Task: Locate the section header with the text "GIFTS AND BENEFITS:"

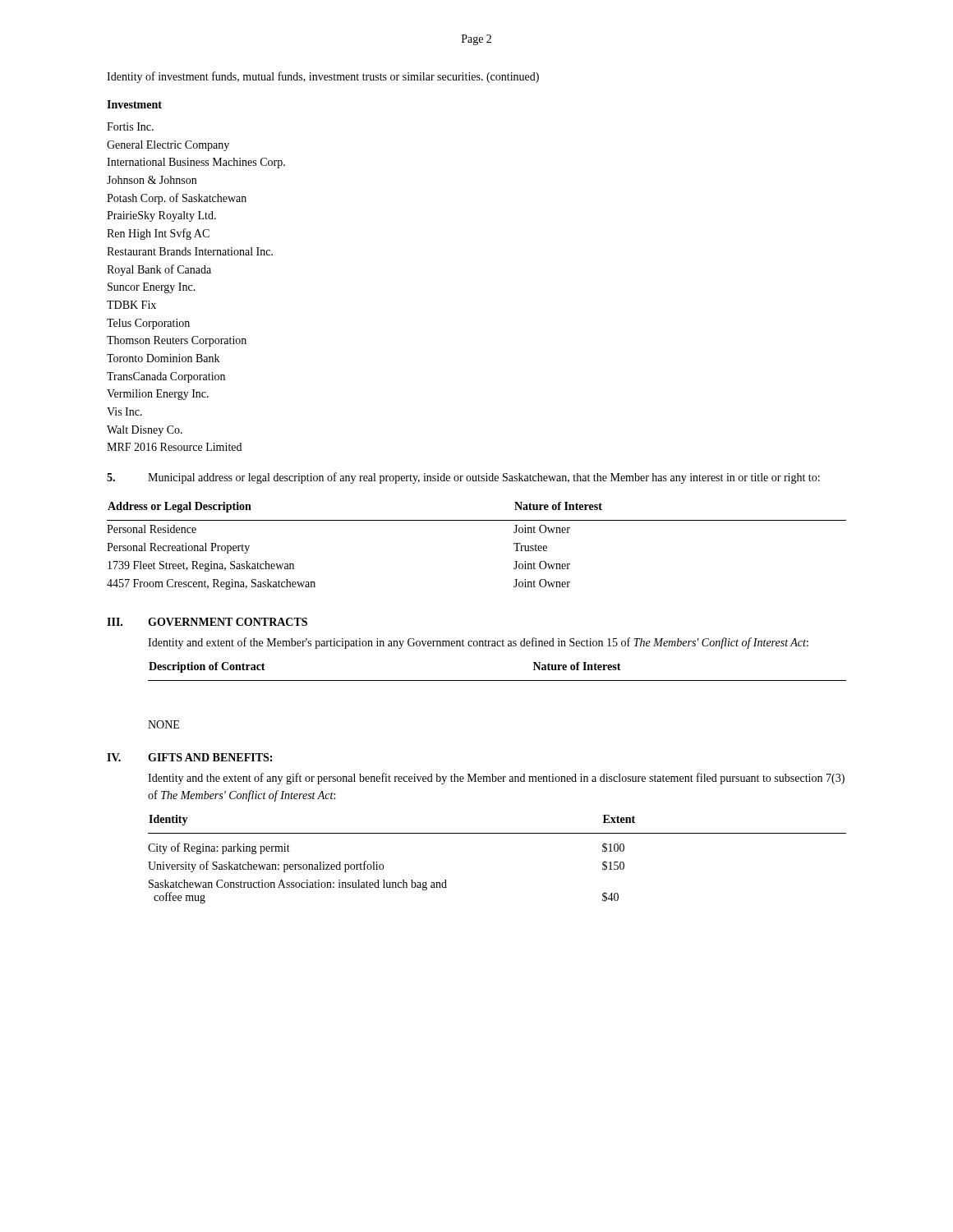Action: pos(211,758)
